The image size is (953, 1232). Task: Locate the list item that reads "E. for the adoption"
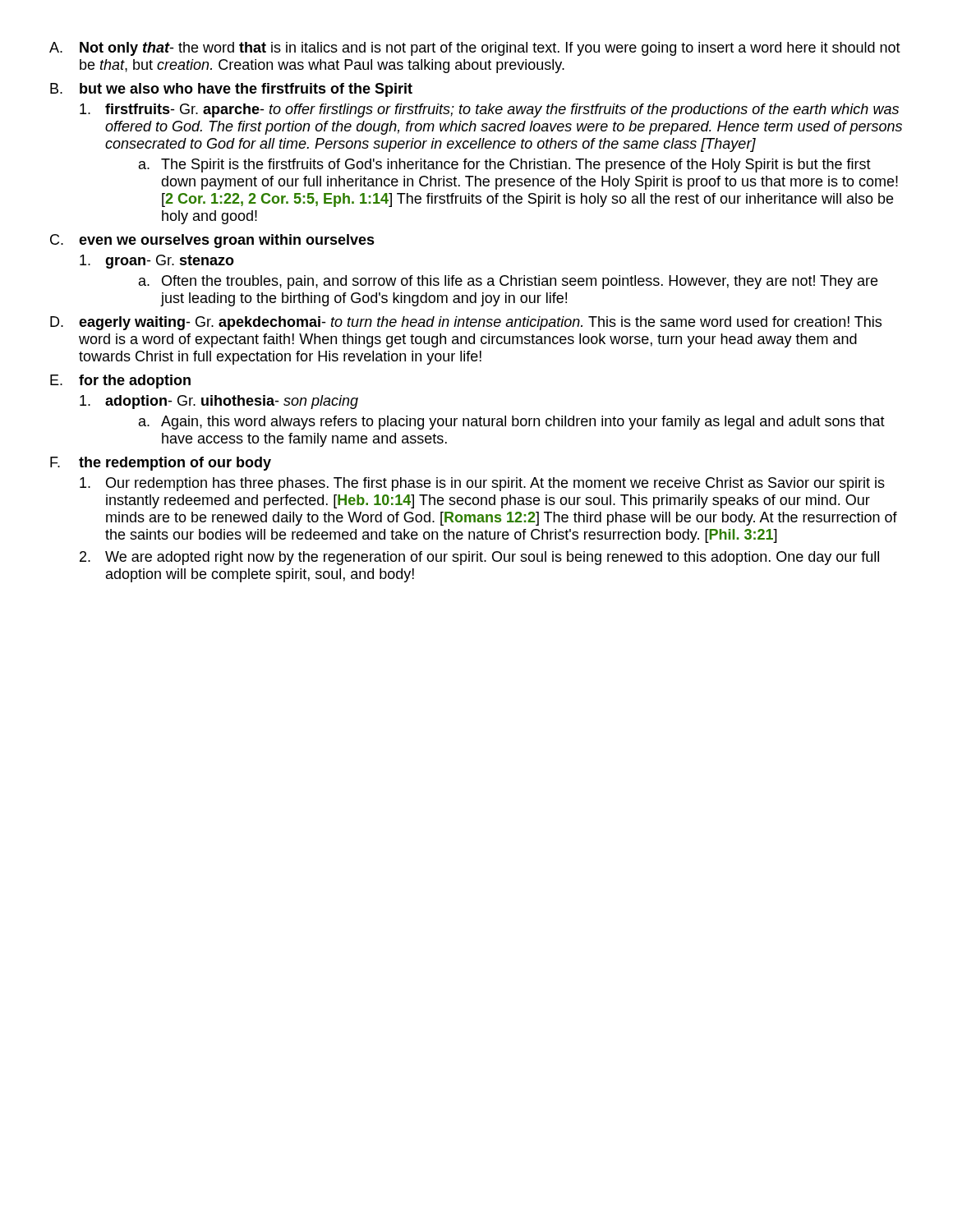[120, 382]
